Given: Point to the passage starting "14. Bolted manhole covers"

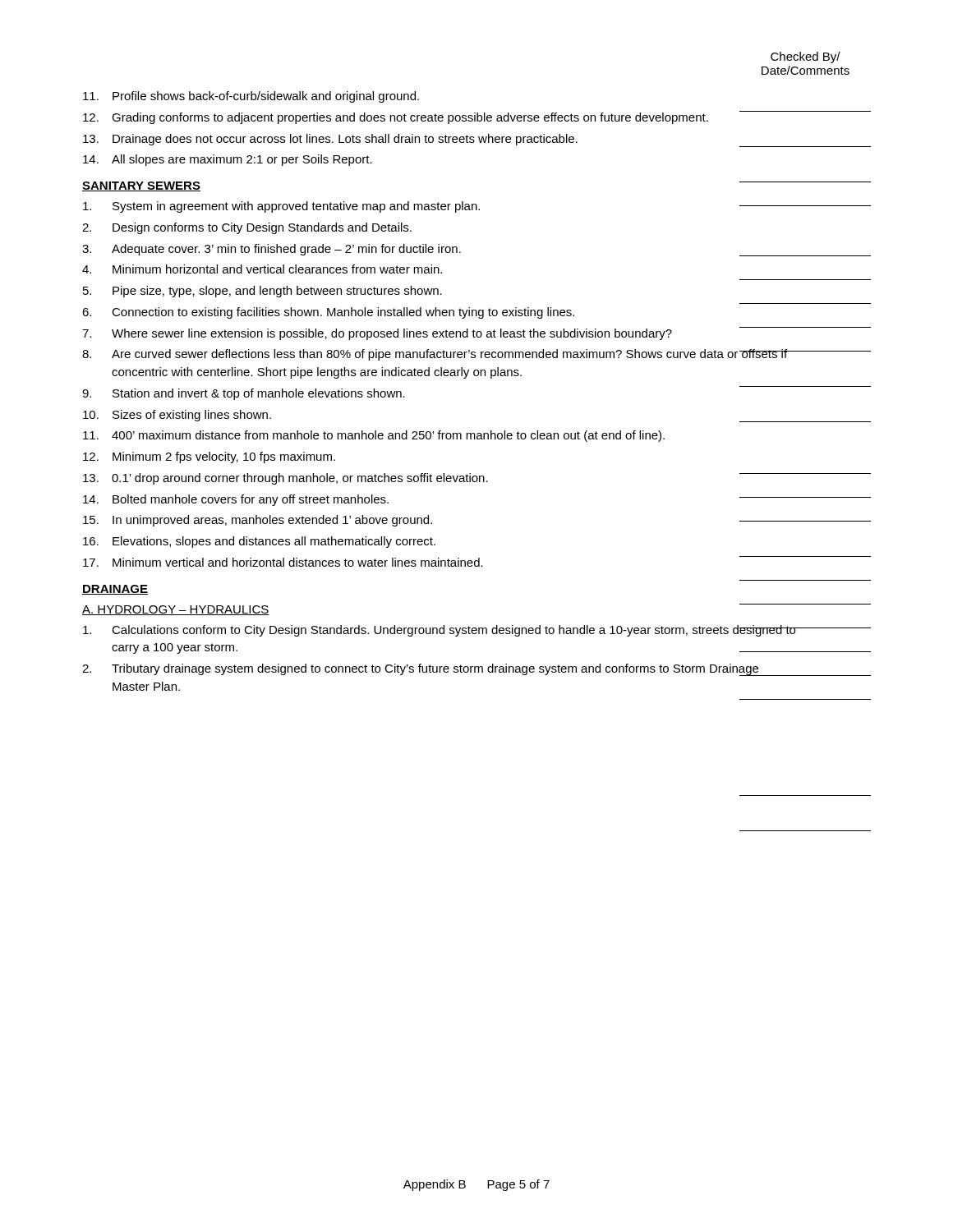Looking at the screenshot, I should [x=253, y=500].
